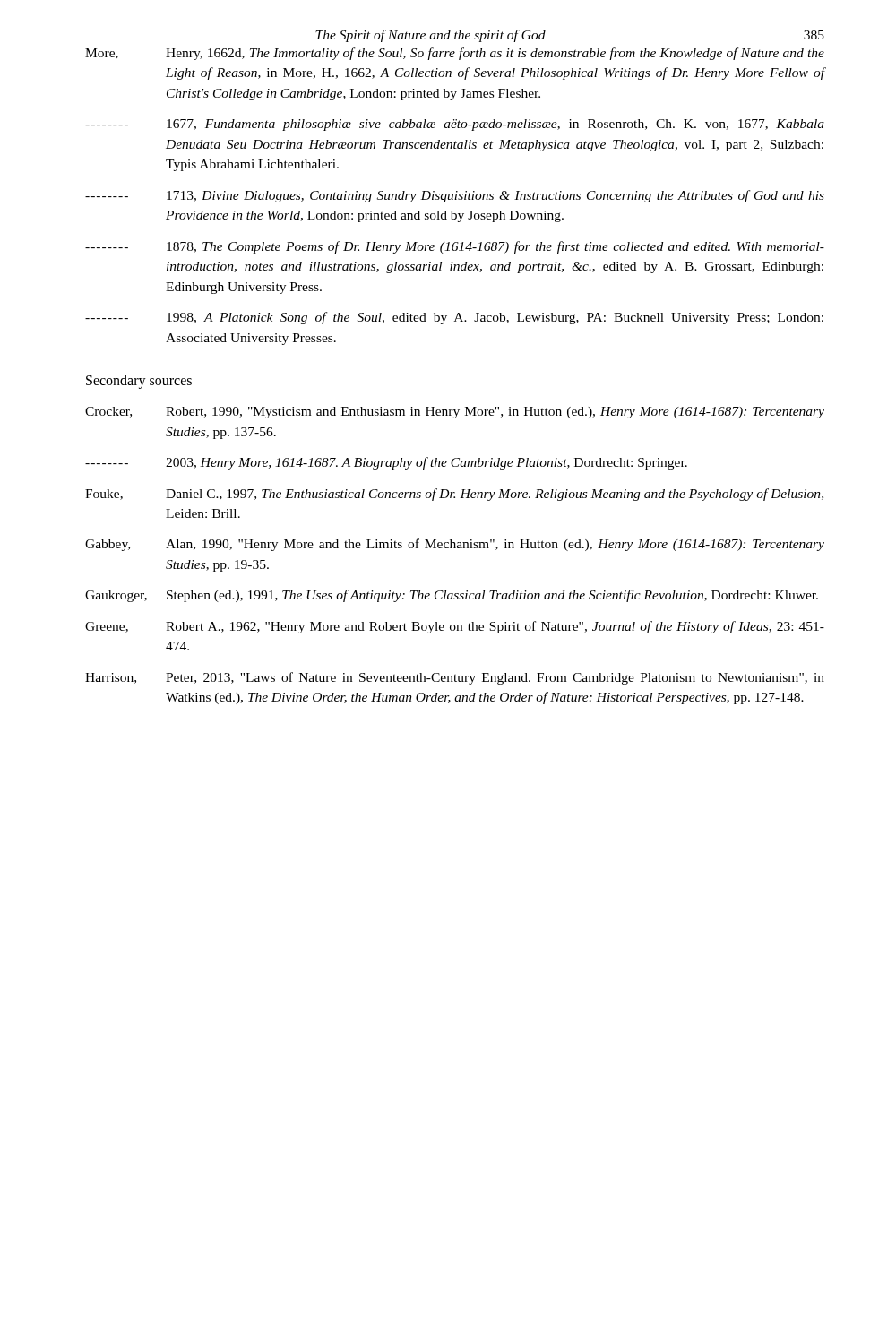The height and width of the screenshot is (1344, 896).
Task: Navigate to the region starting "-------- 1713, Divine"
Action: [x=455, y=205]
